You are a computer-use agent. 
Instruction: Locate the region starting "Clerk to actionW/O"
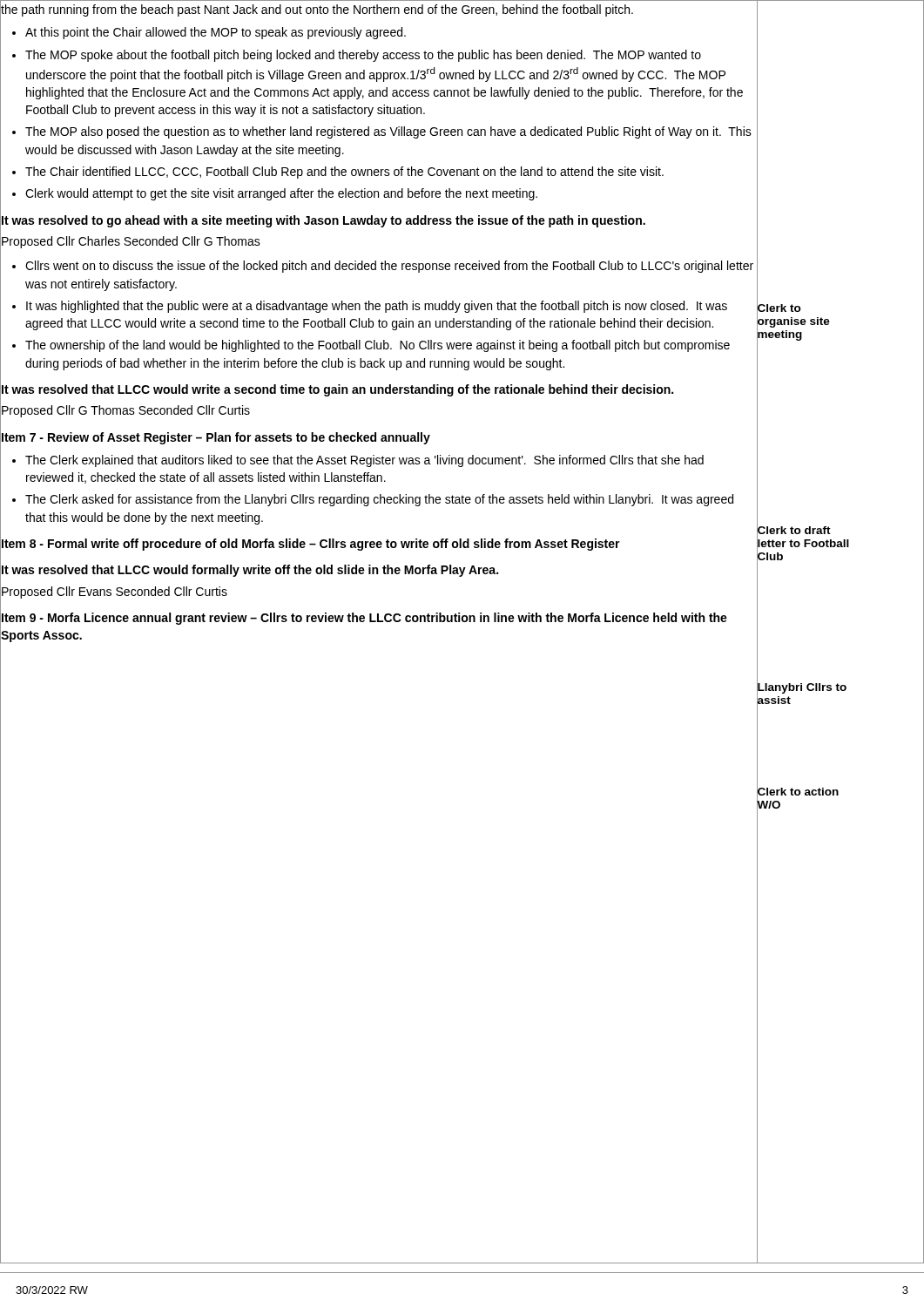click(x=798, y=798)
